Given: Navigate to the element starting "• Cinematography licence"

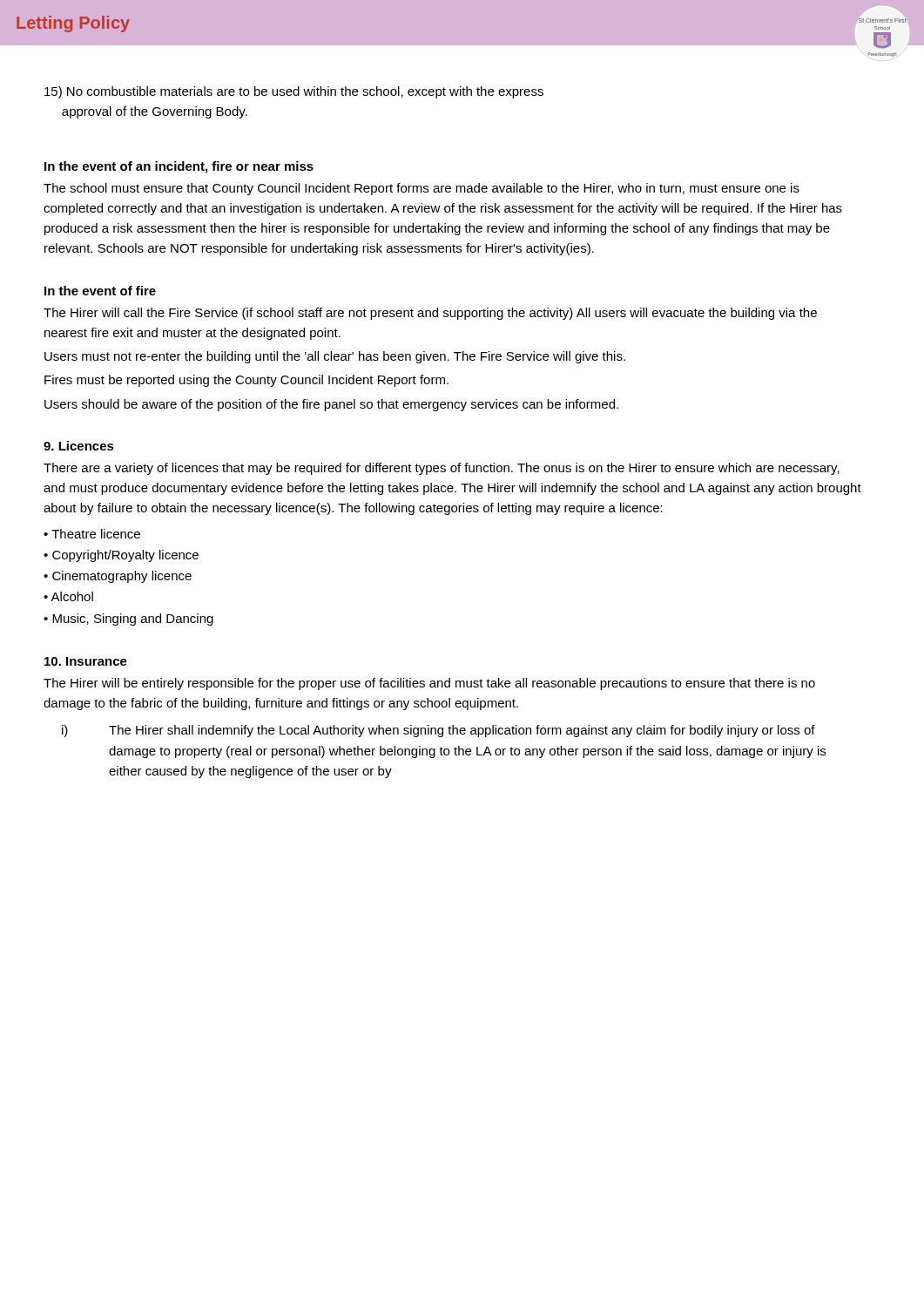Looking at the screenshot, I should click(x=118, y=577).
